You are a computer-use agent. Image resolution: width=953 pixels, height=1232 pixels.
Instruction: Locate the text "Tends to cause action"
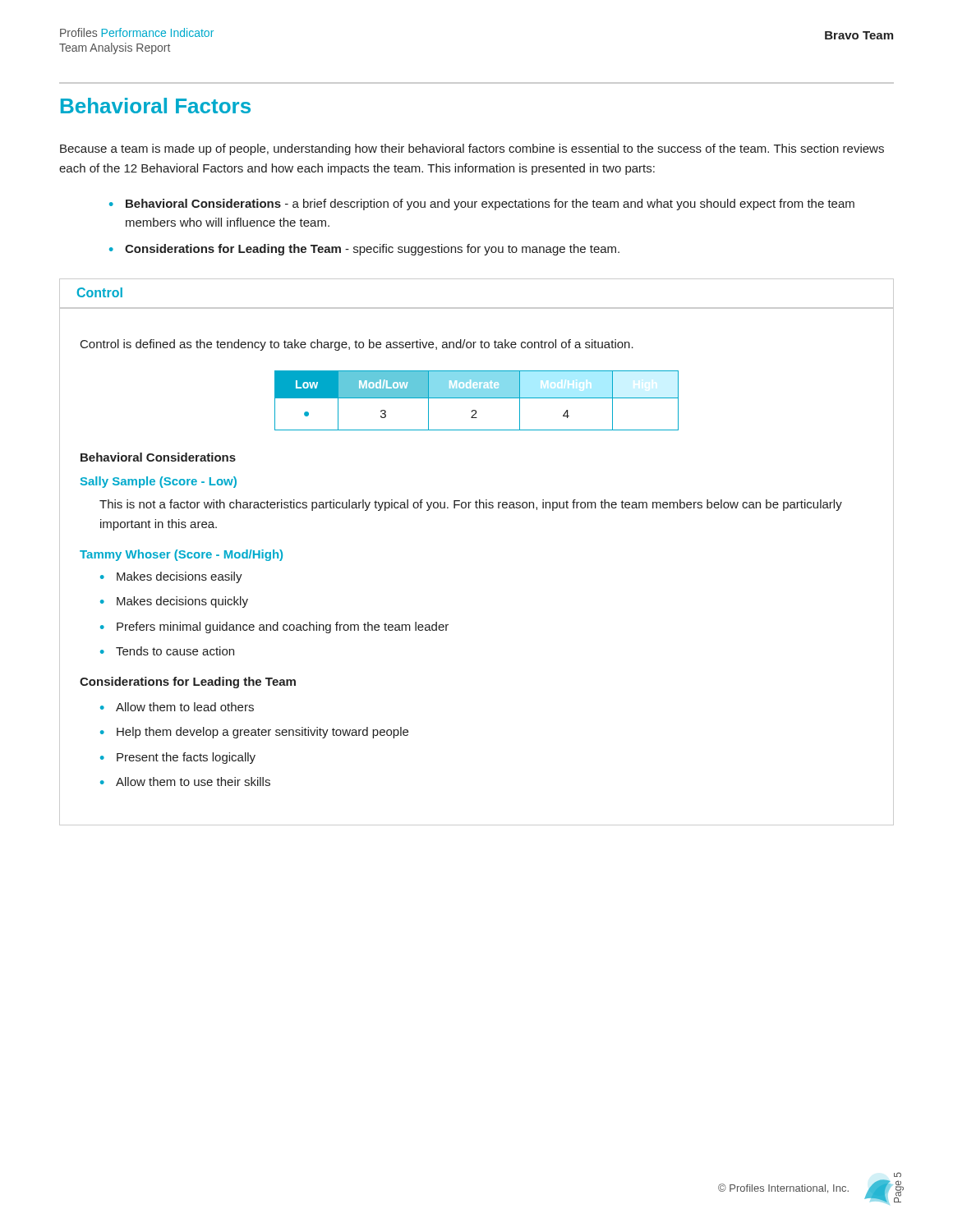(x=175, y=651)
